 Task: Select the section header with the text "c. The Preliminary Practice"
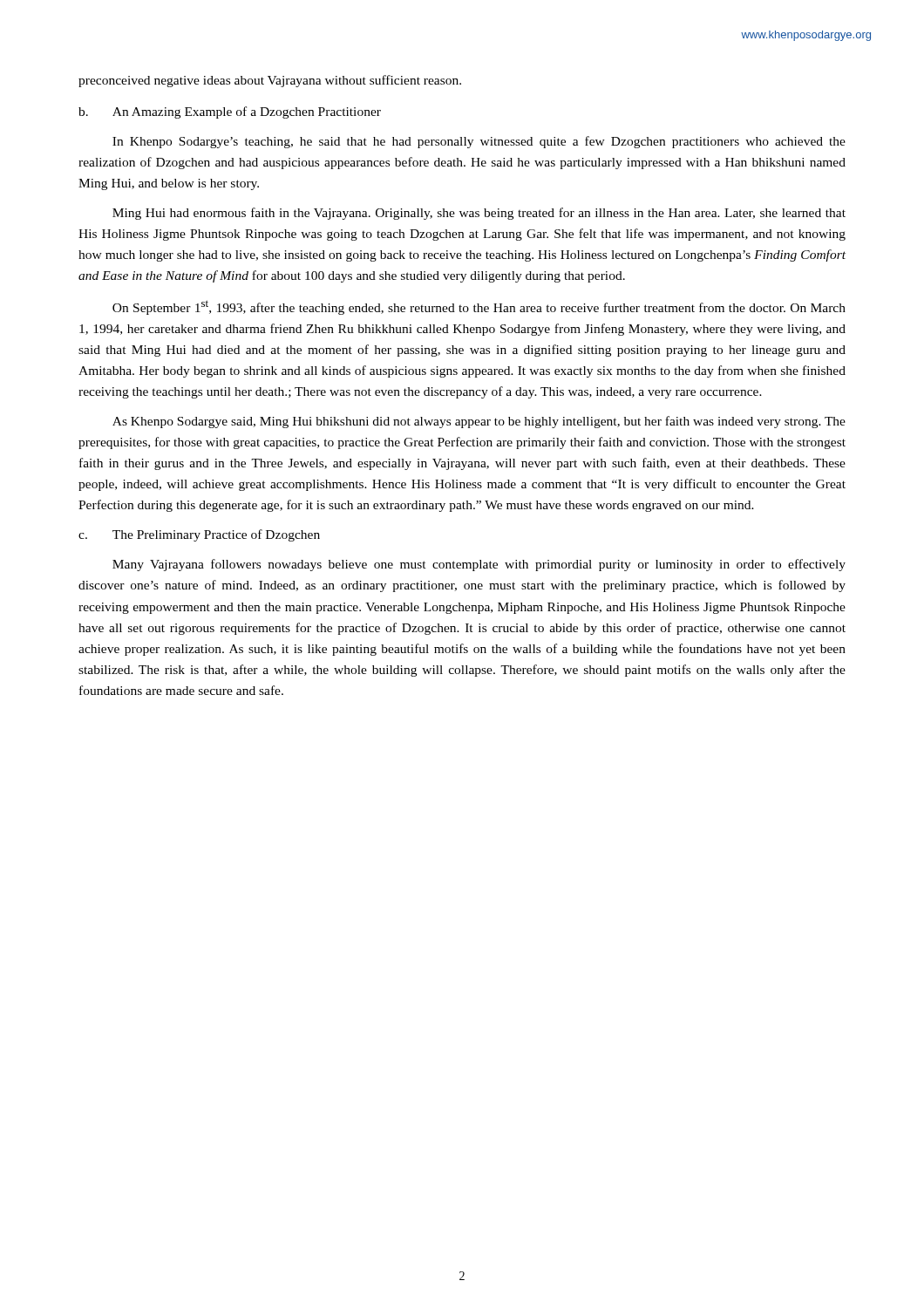point(199,535)
